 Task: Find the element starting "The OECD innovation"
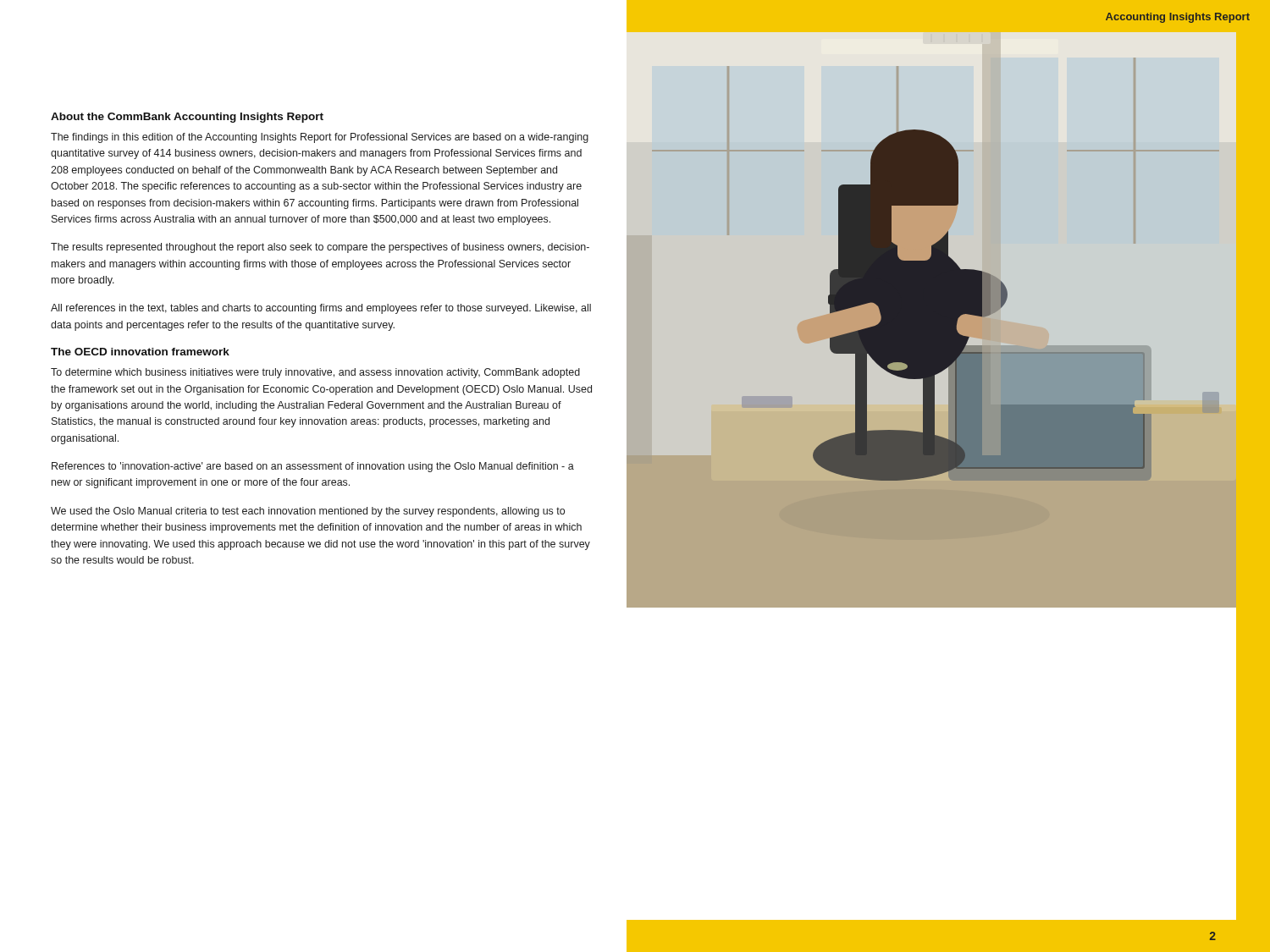click(x=140, y=352)
